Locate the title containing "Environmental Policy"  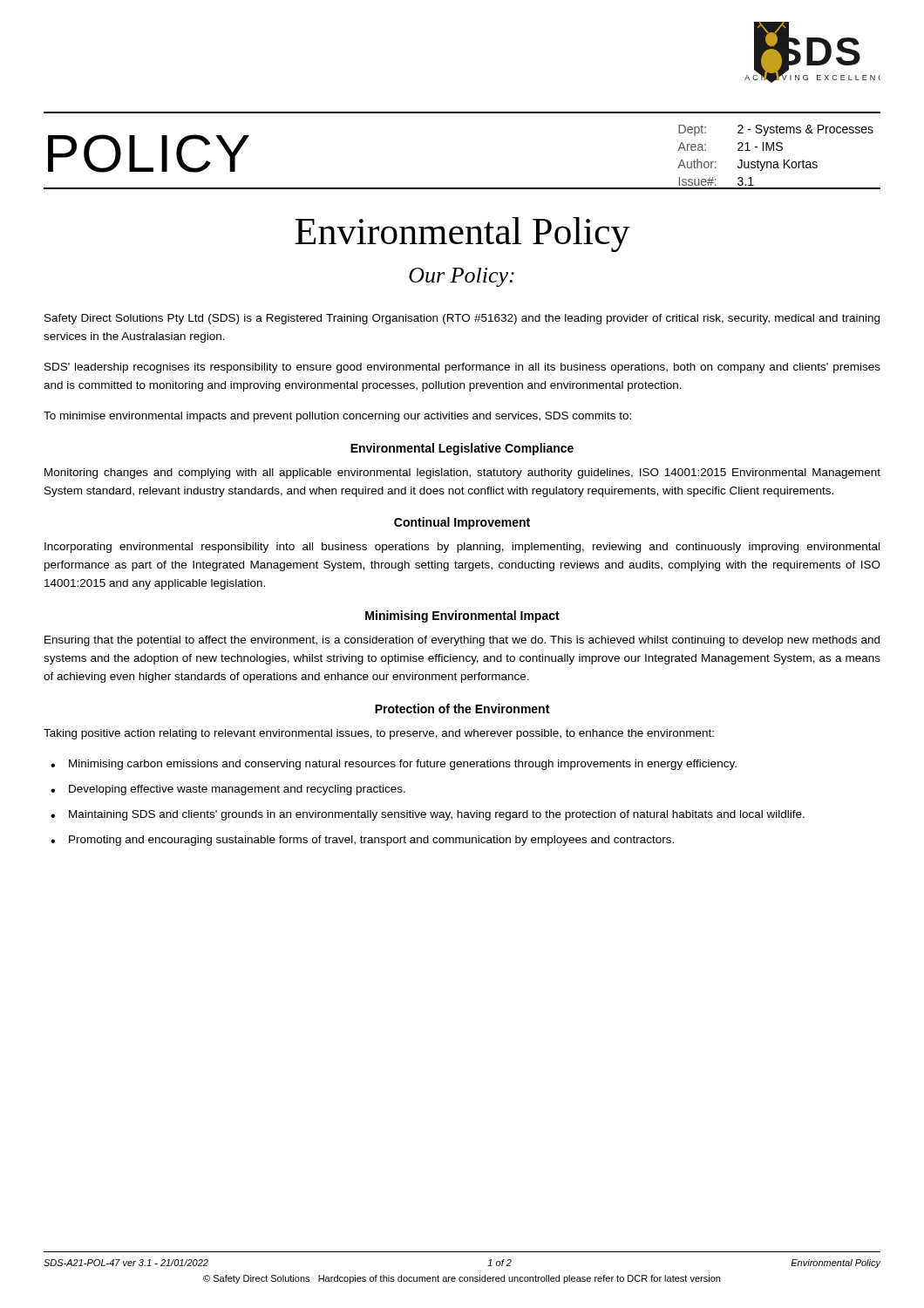click(x=462, y=232)
